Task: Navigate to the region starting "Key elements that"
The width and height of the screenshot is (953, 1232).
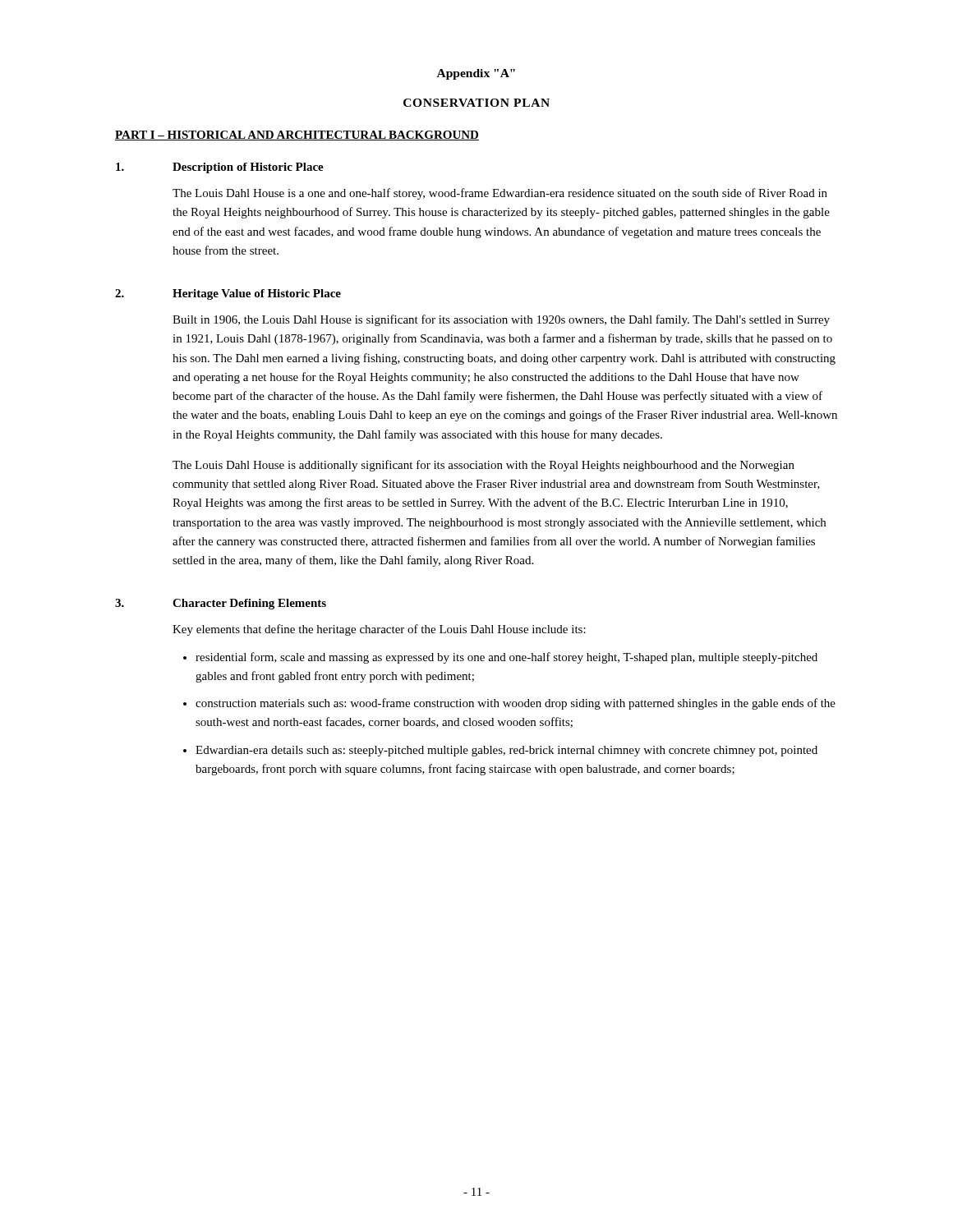Action: 379,629
